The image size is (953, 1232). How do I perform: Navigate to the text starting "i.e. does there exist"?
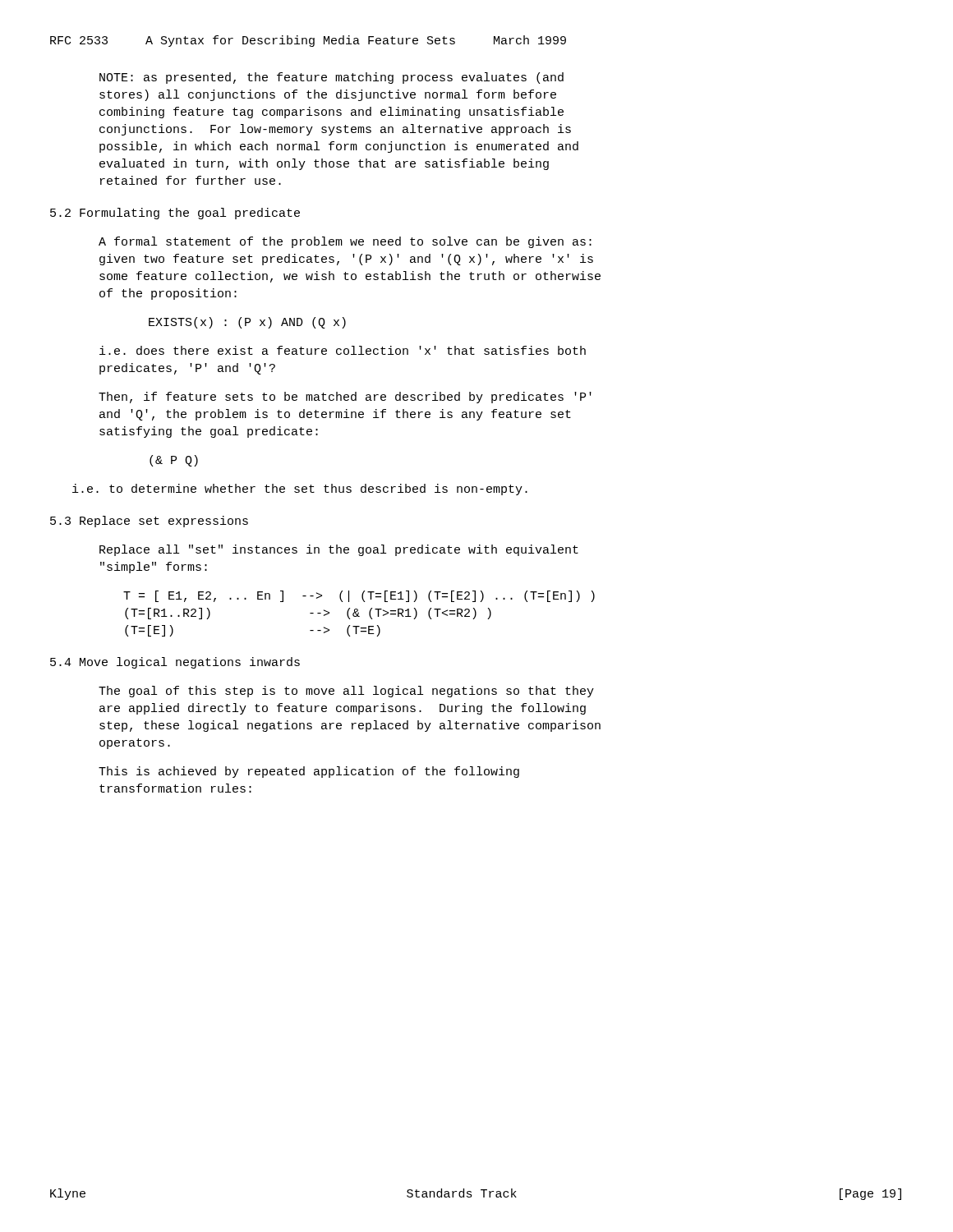pos(343,361)
